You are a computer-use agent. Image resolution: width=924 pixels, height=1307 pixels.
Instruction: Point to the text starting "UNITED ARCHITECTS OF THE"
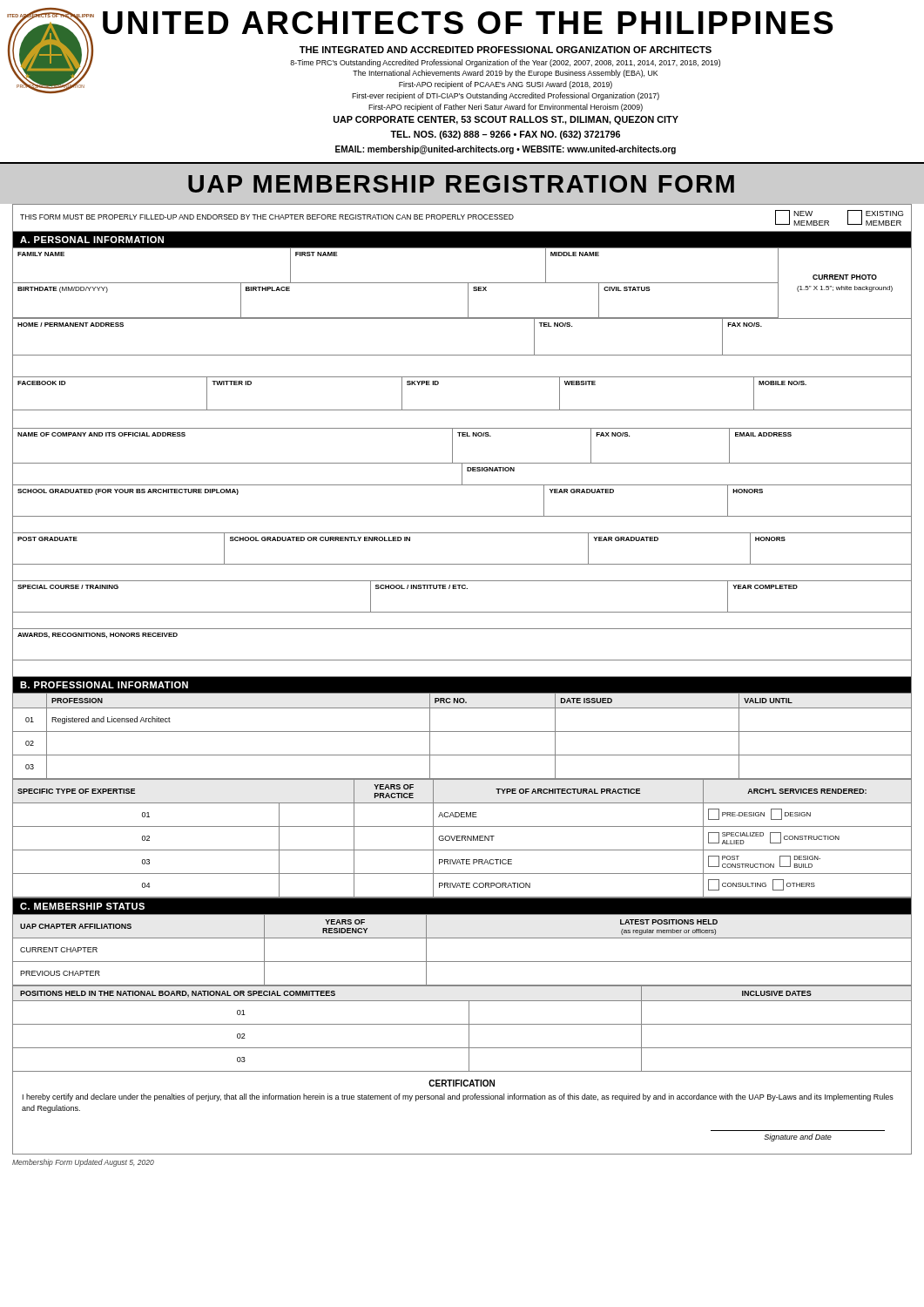coord(468,24)
